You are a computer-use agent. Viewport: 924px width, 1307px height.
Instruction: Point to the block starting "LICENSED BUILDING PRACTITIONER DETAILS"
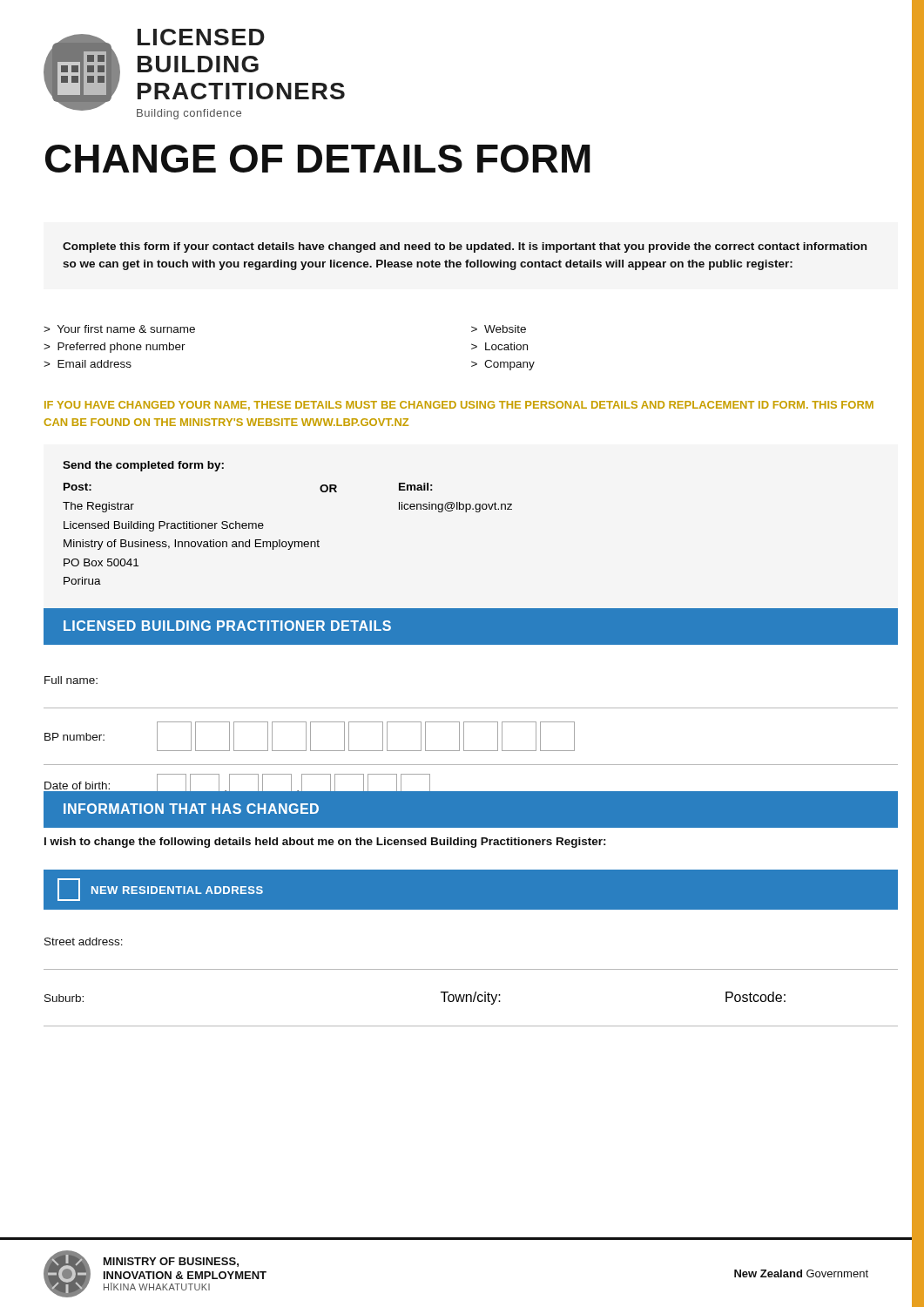pyautogui.click(x=227, y=626)
